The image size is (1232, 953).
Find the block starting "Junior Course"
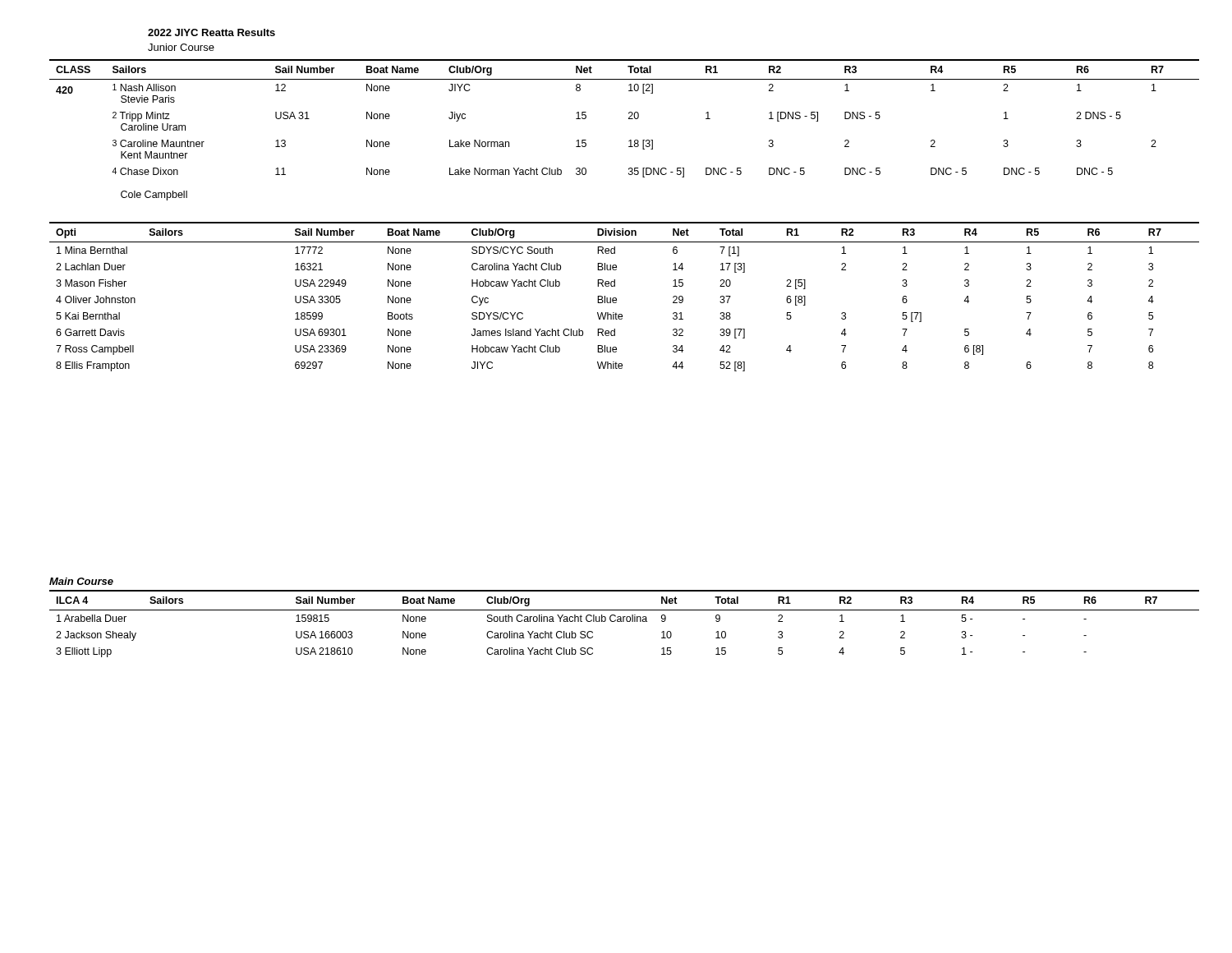[181, 47]
